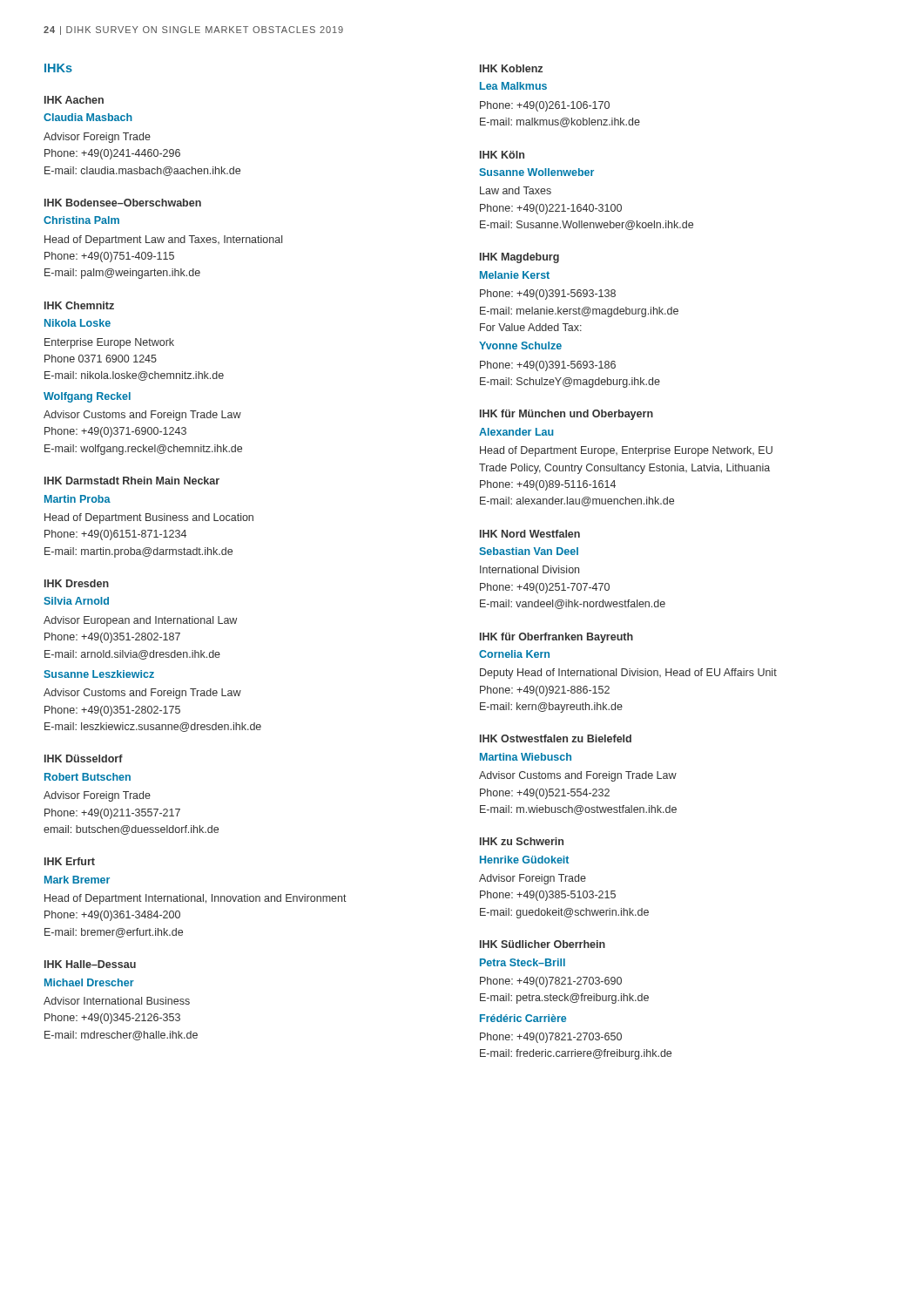
Task: Find the block on this page that starts "IHK Magdeburg Melanie Kerst Phone: +49(0)391-5693-138"
Action: (679, 319)
